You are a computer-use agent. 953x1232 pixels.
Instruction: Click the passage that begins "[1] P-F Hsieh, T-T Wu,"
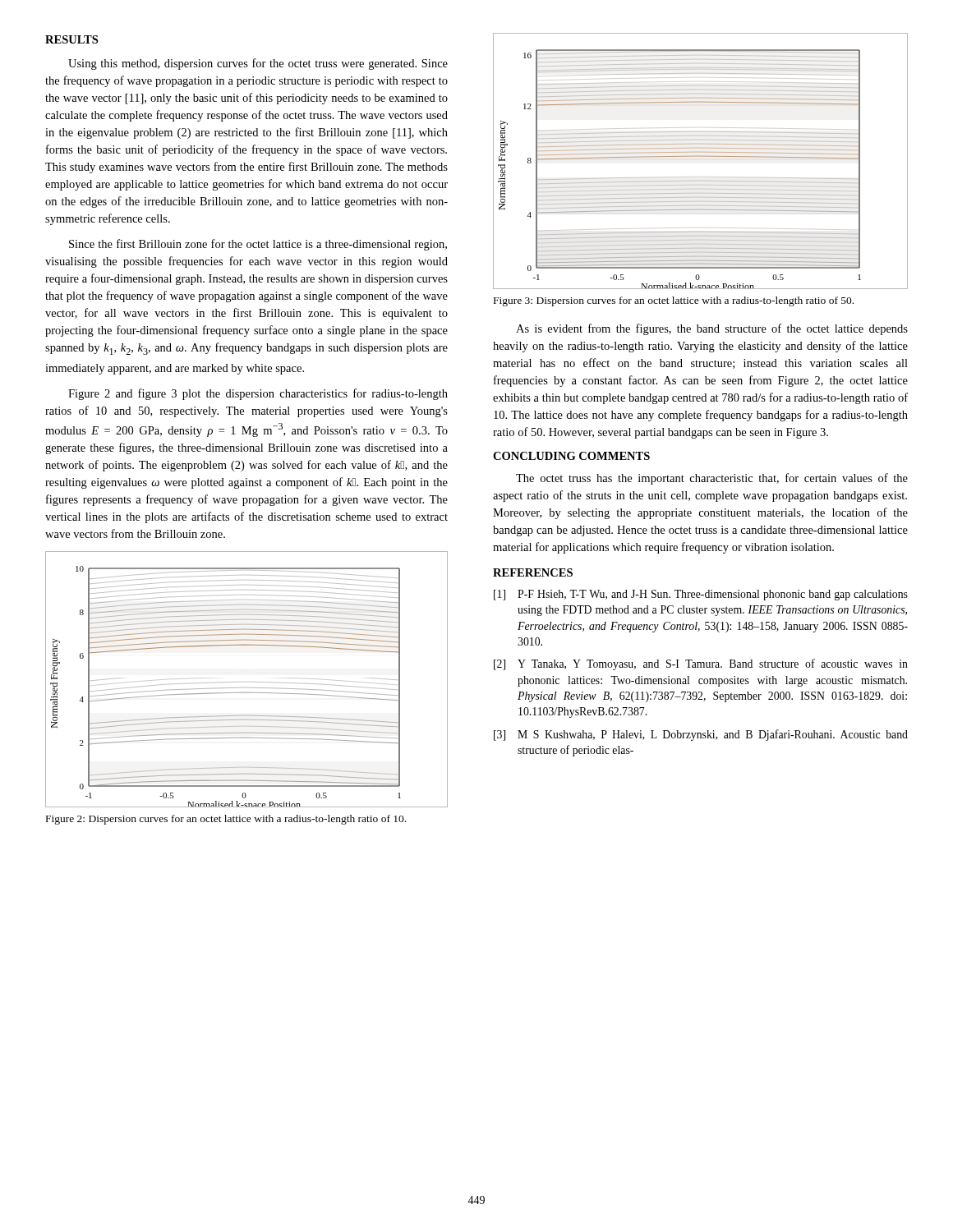tap(700, 618)
